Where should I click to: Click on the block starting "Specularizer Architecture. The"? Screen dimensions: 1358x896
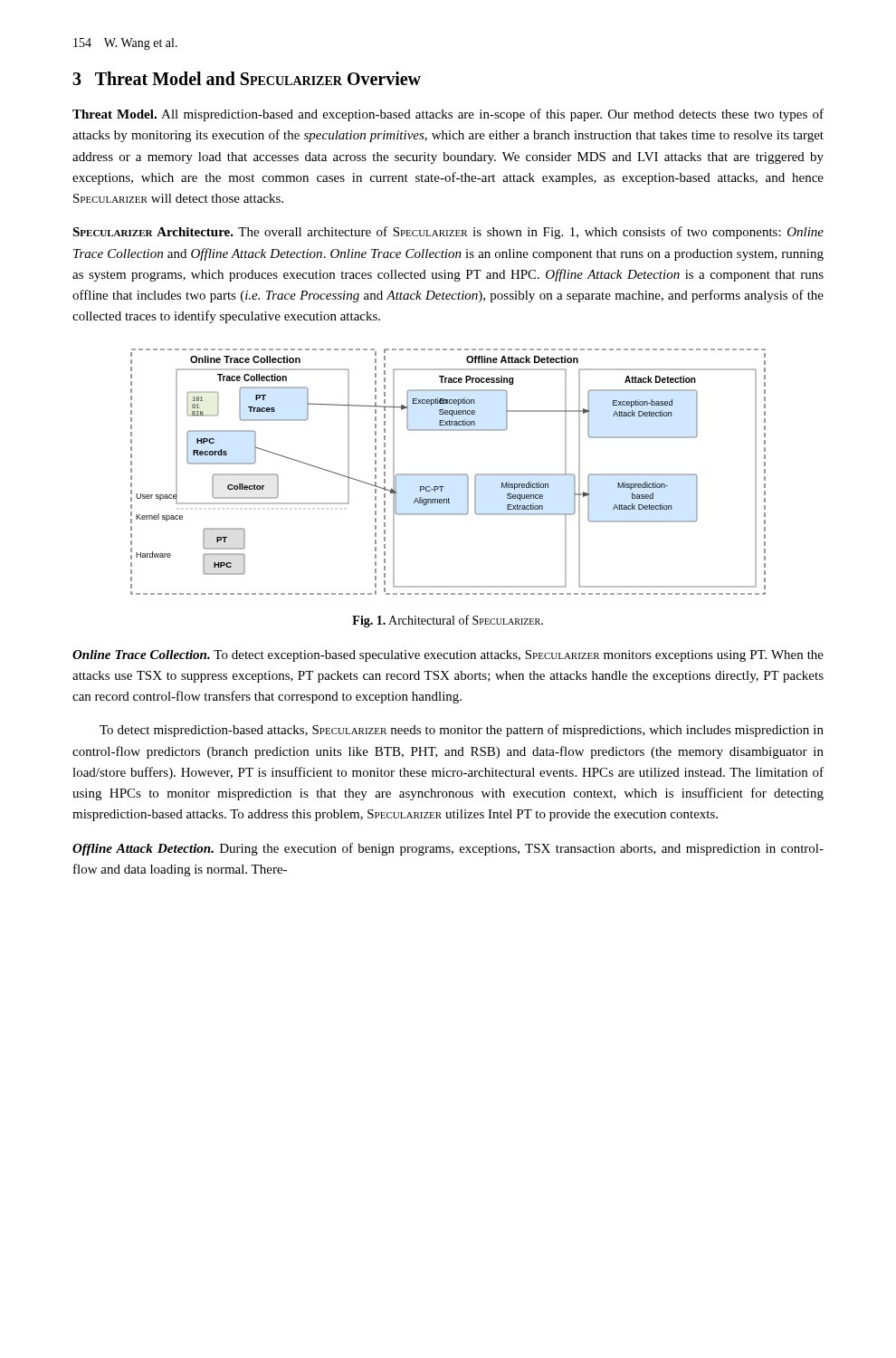pos(448,275)
